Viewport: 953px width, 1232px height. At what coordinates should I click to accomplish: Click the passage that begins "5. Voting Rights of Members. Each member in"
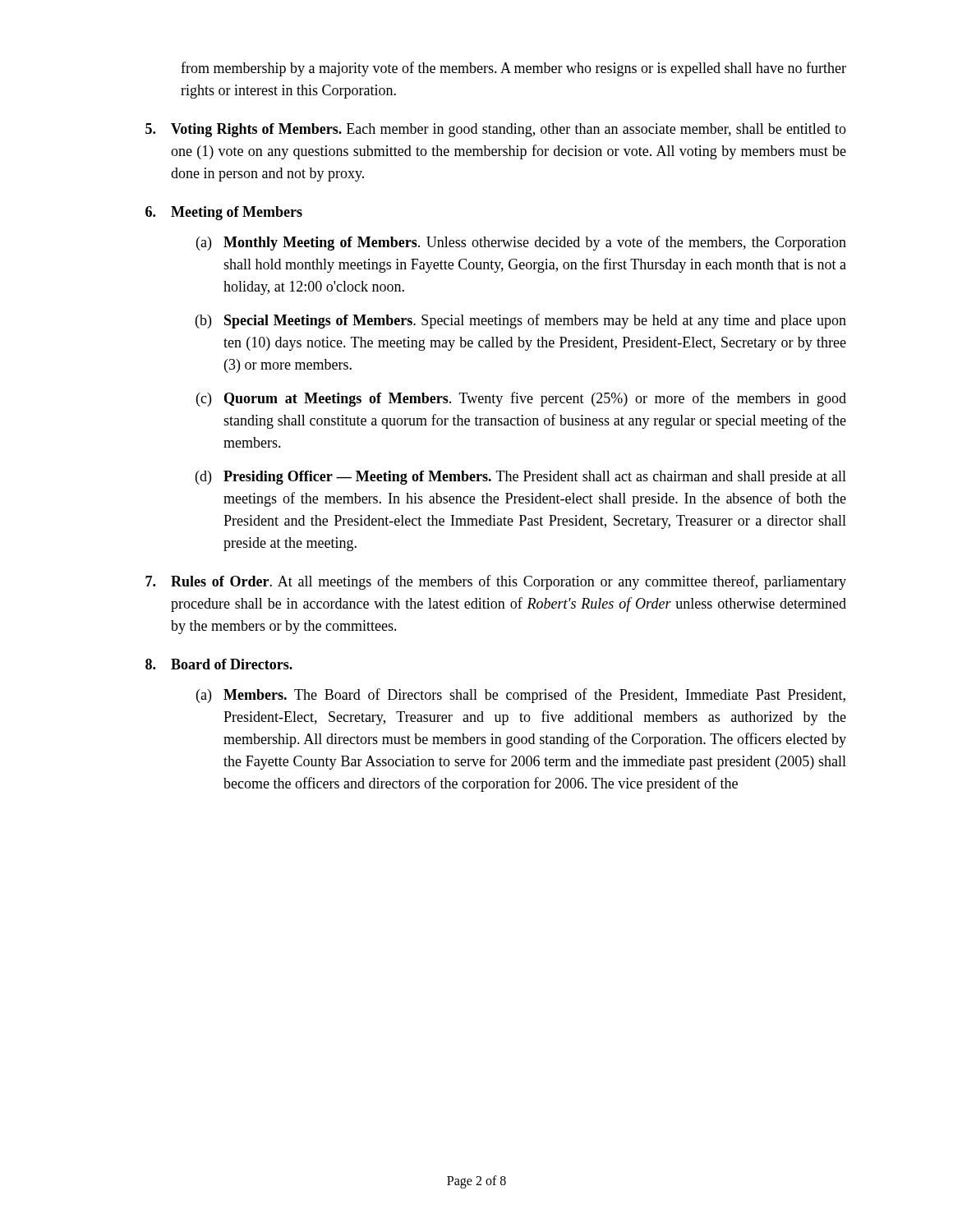476,152
